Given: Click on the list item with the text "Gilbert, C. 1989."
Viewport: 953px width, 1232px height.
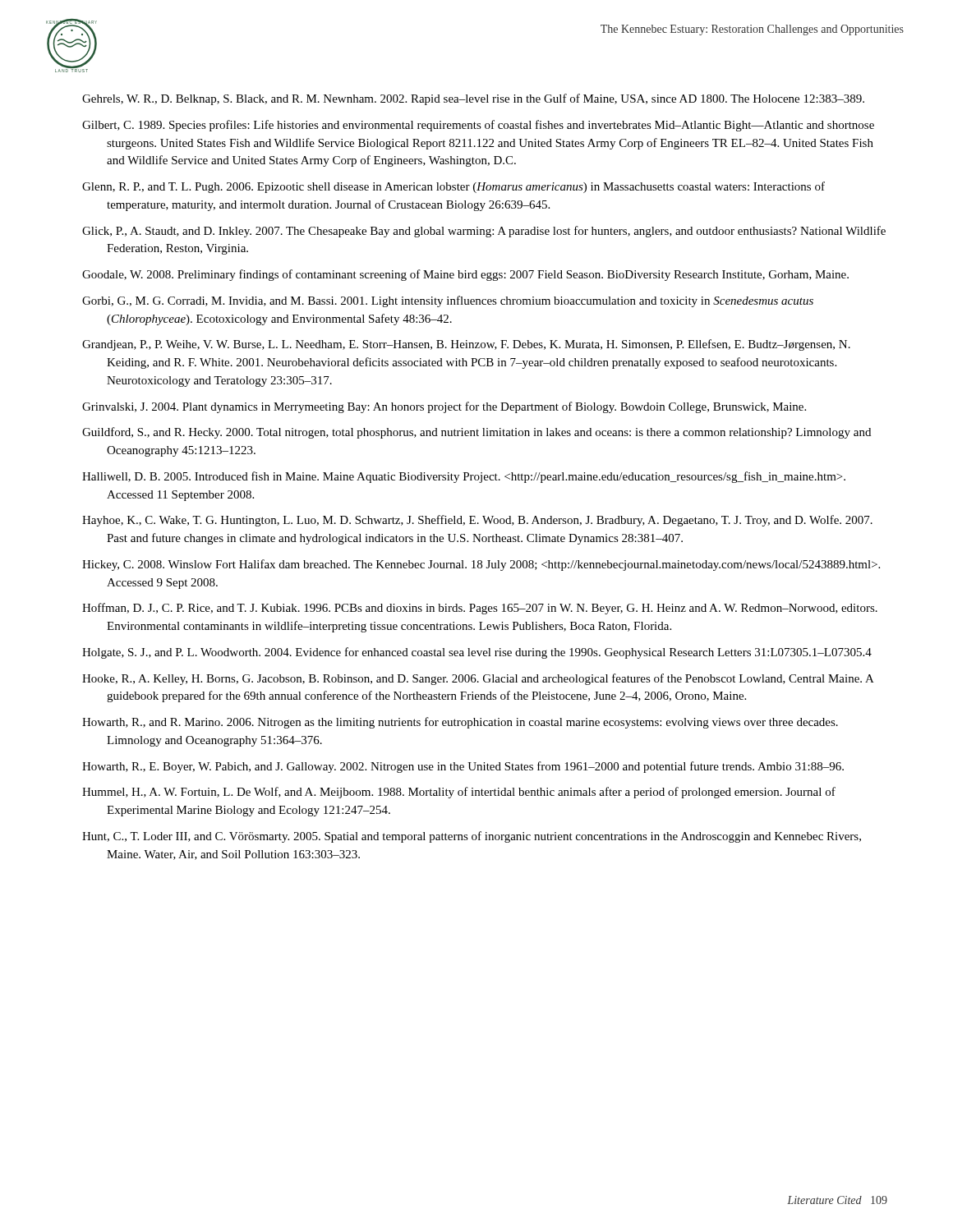Looking at the screenshot, I should [478, 142].
